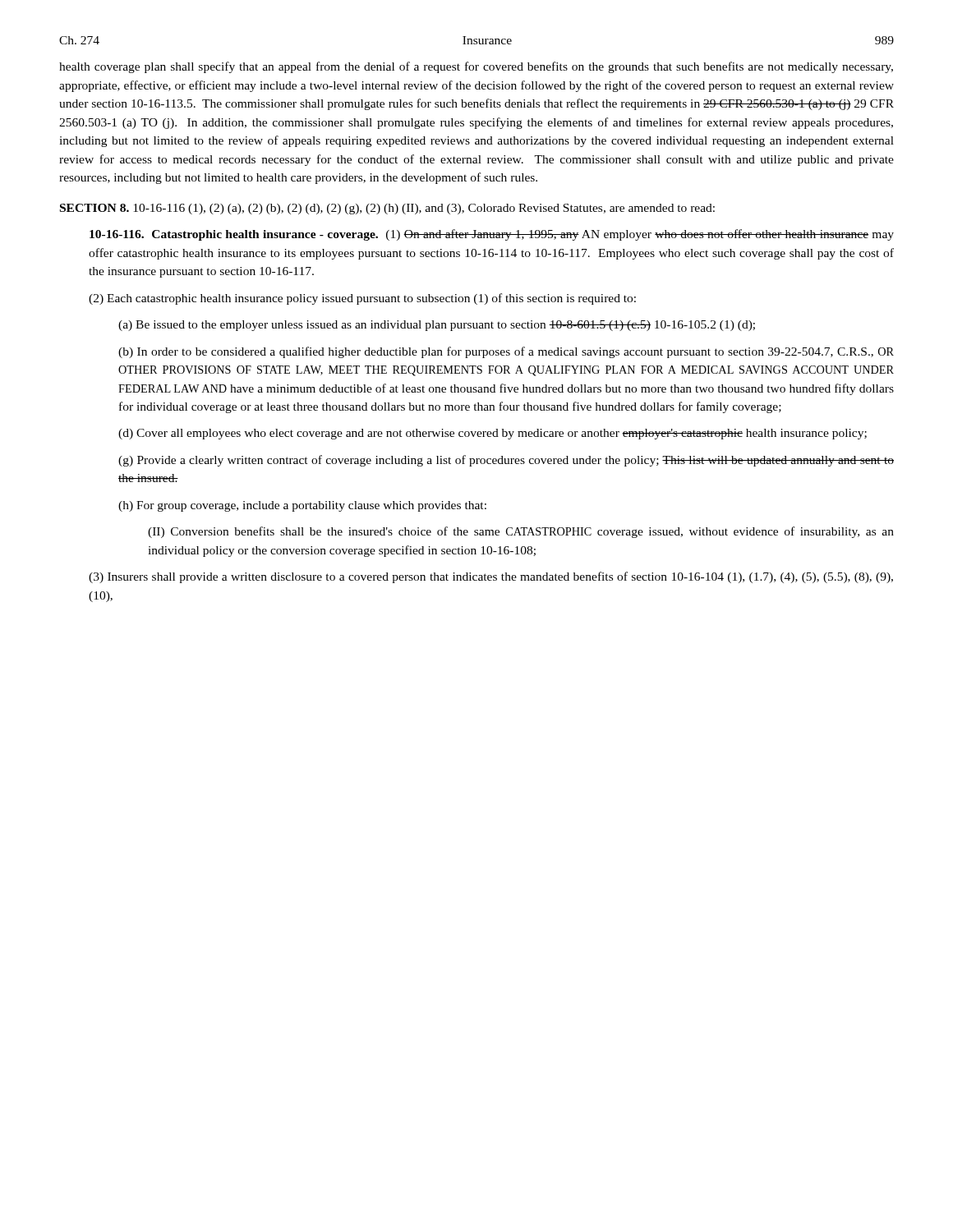Click on the list item that says "(a) Be issued to"
This screenshot has width=953, height=1232.
pyautogui.click(x=476, y=325)
